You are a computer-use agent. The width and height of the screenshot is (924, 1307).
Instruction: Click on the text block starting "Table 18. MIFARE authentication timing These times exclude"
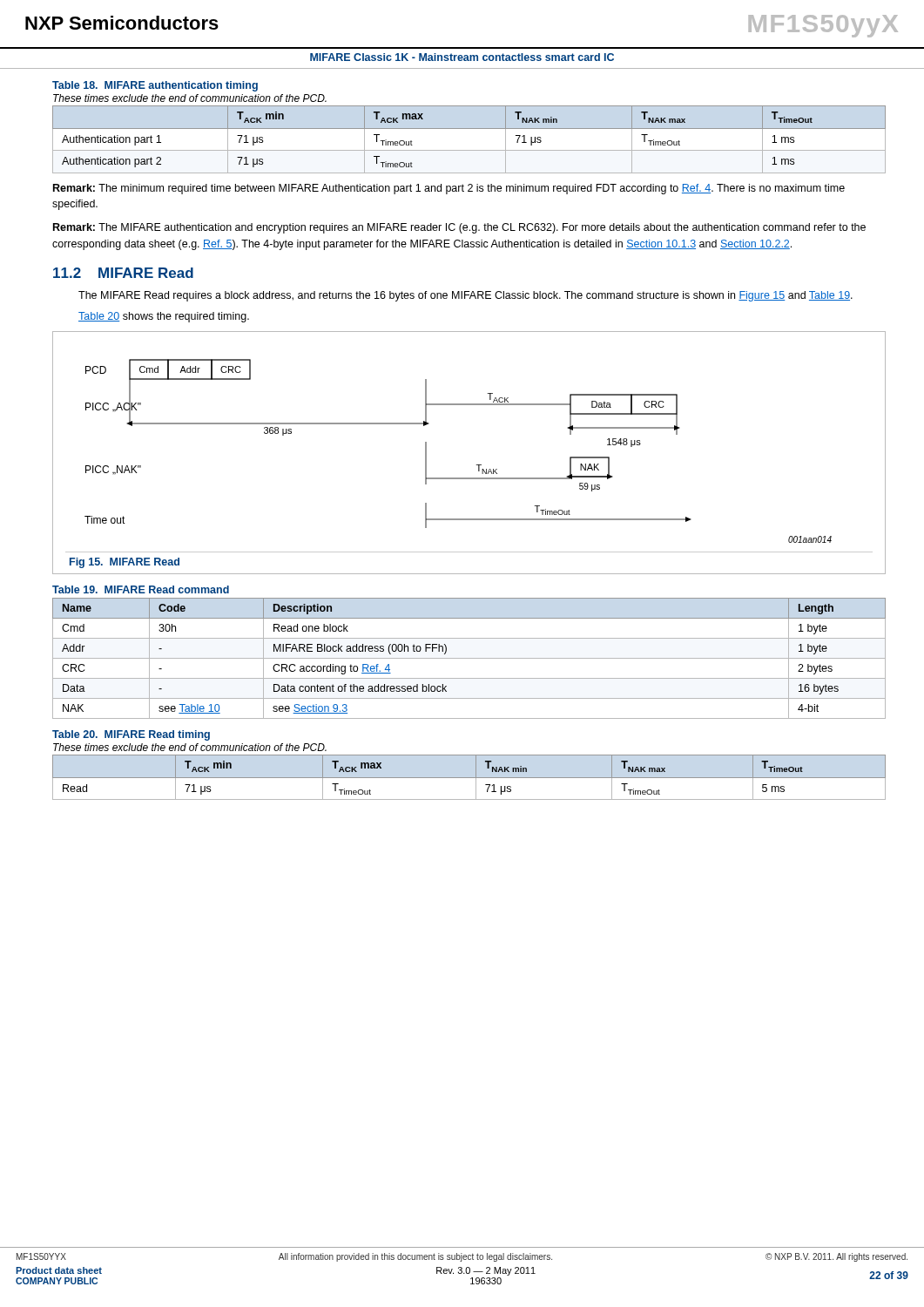point(190,92)
